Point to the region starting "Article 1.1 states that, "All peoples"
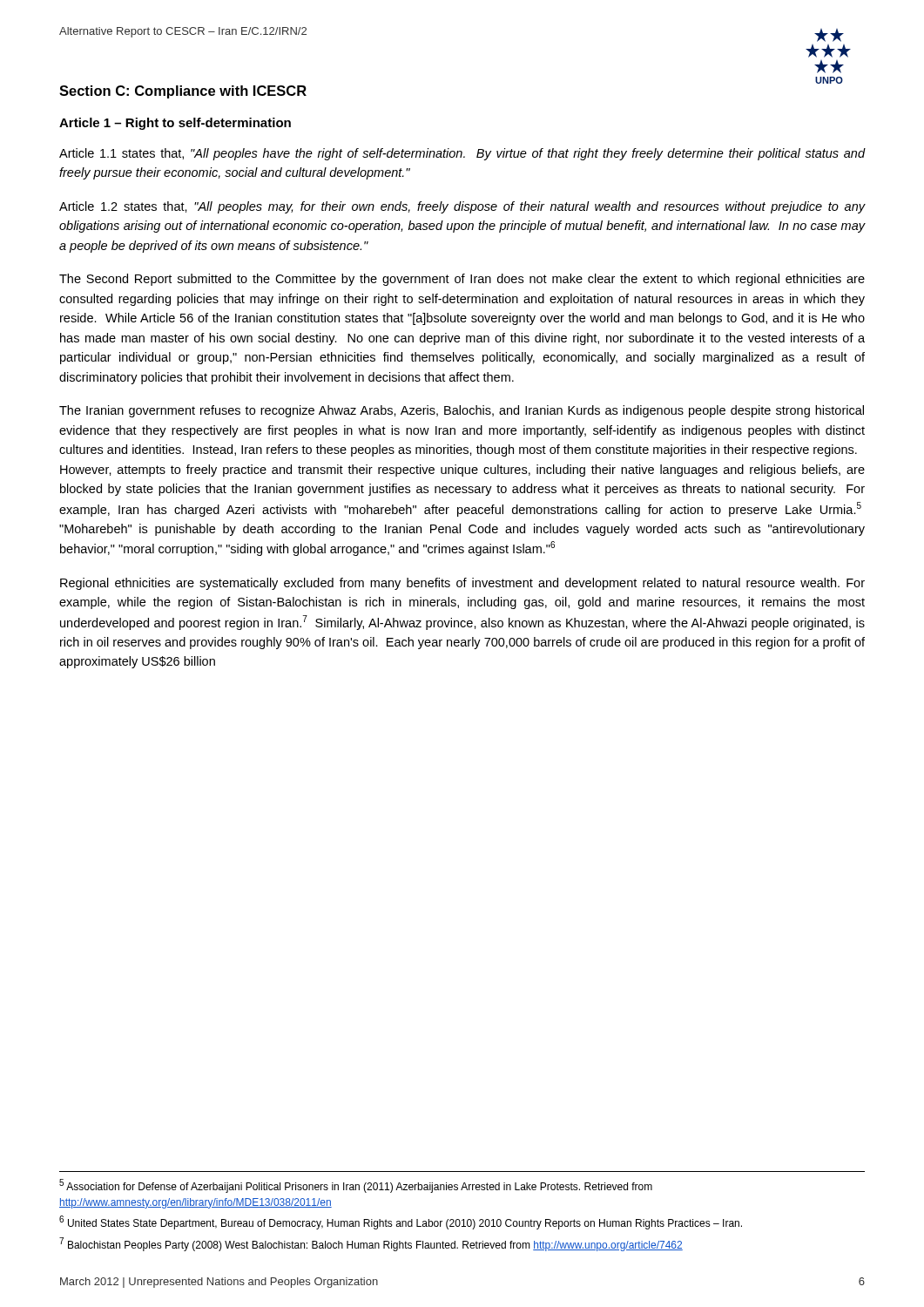 coord(462,163)
